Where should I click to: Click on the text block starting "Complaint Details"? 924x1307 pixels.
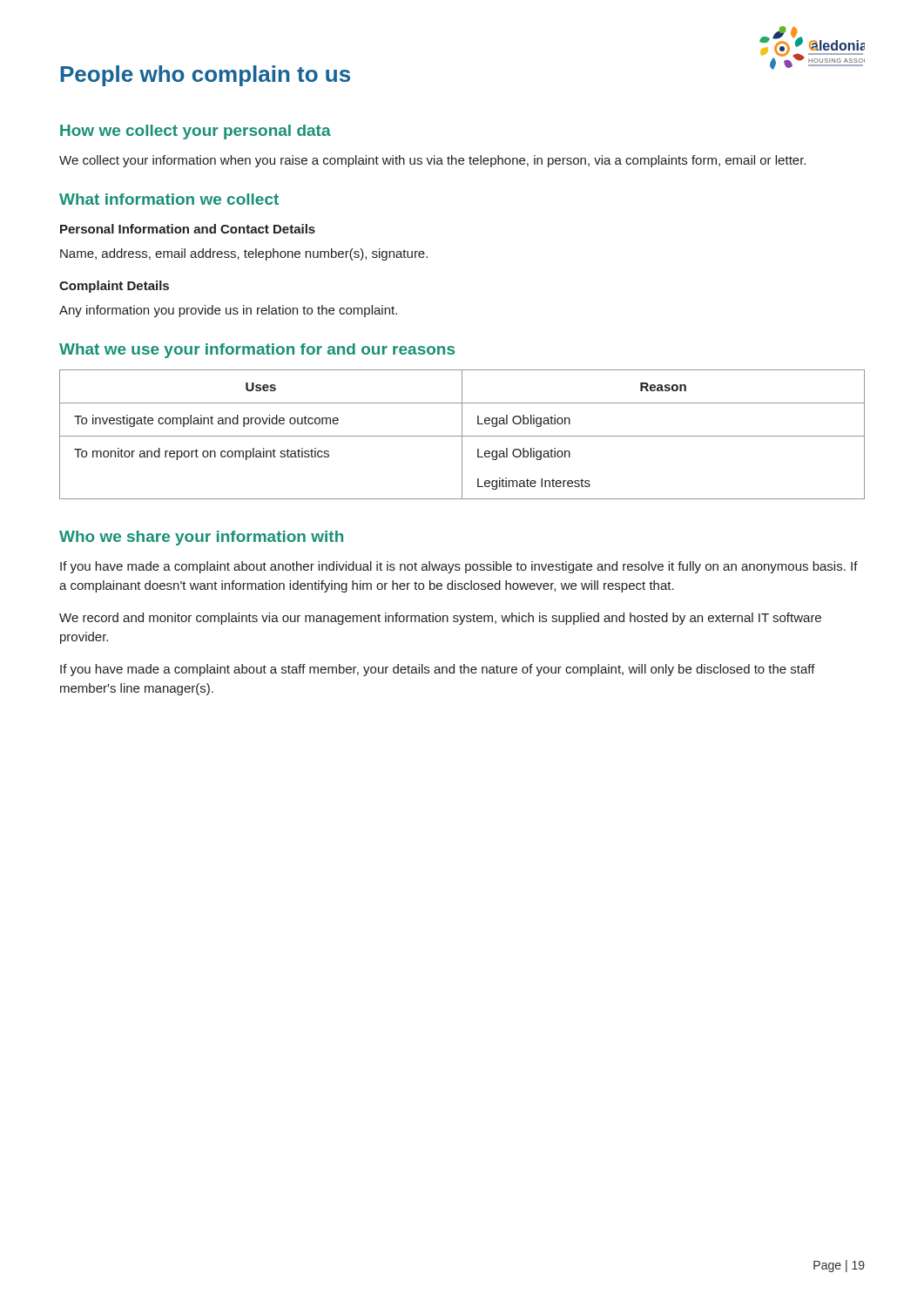(114, 287)
